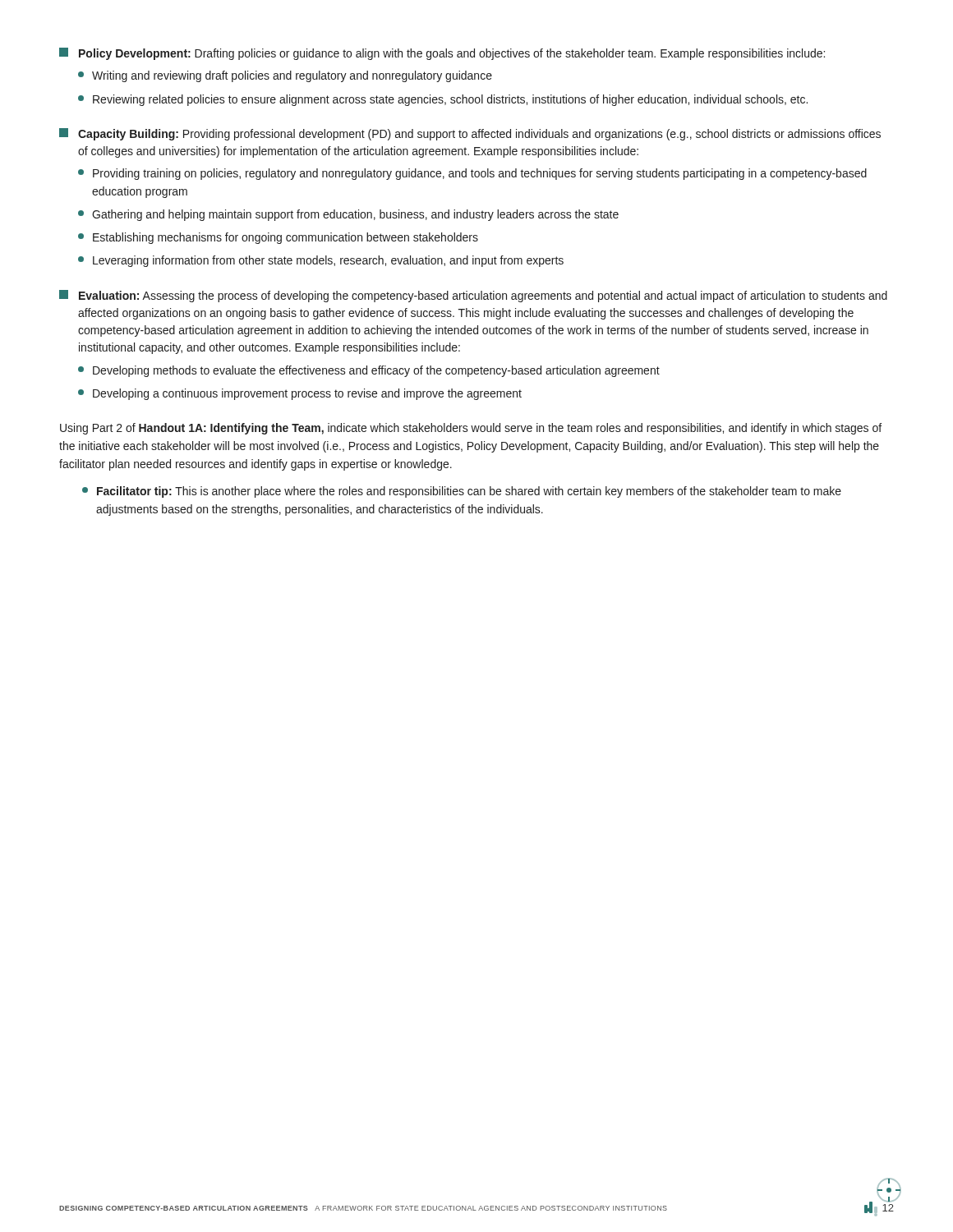The width and height of the screenshot is (953, 1232).
Task: Navigate to the passage starting "Writing and reviewing"
Action: [x=285, y=76]
